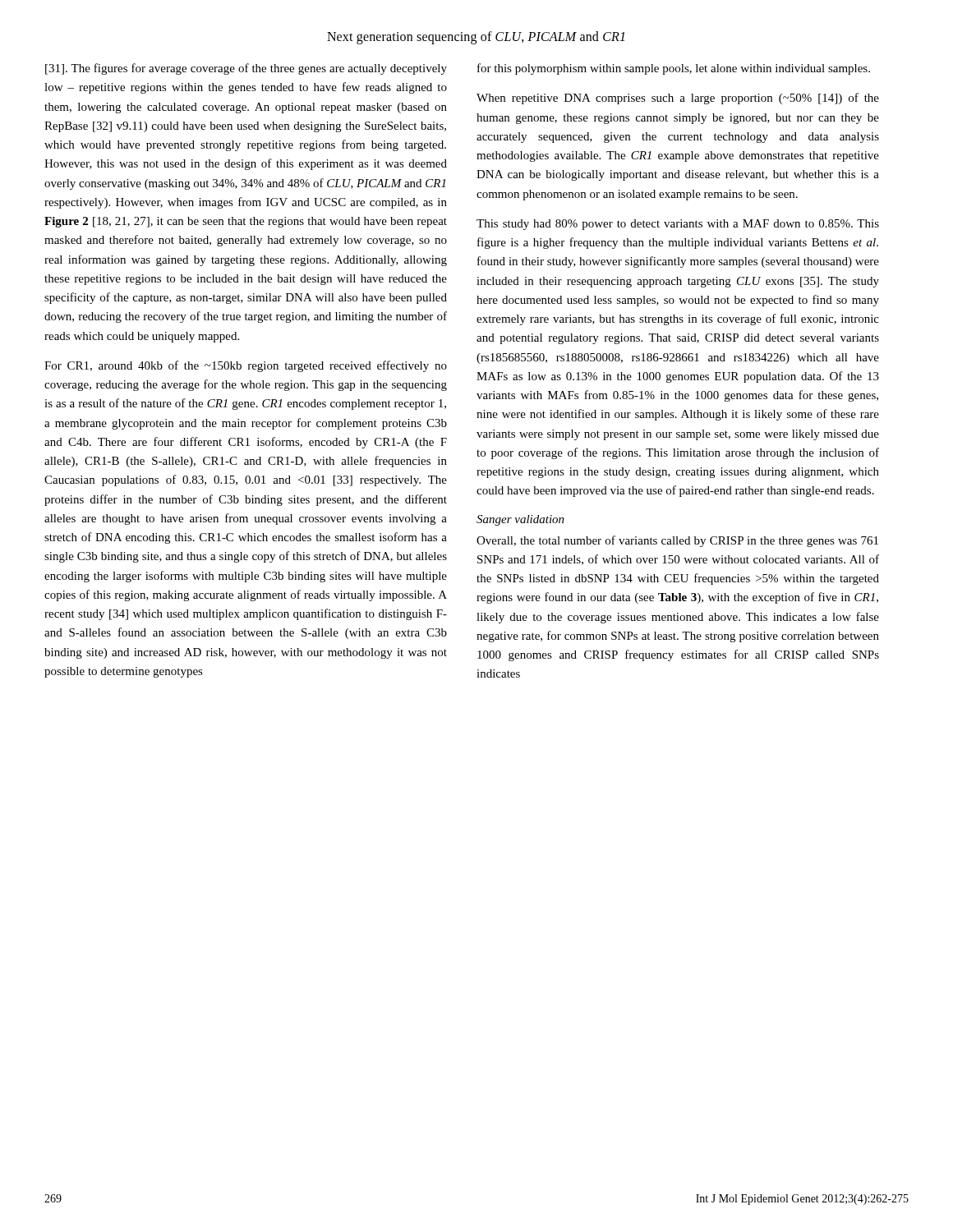Locate the text block starting "When repetitive DNA comprises such a"
Viewport: 953px width, 1232px height.
[678, 146]
